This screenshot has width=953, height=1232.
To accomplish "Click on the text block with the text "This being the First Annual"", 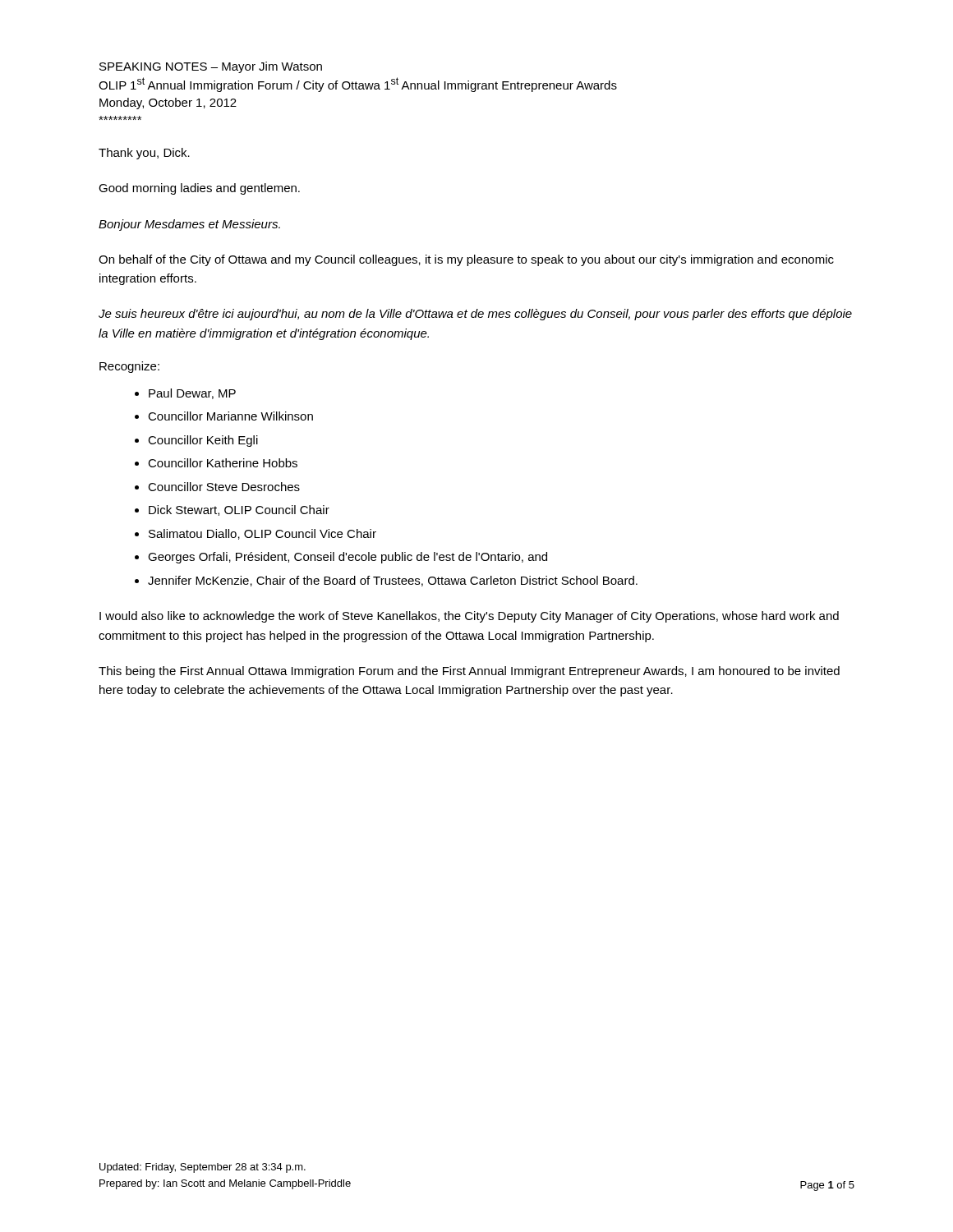I will (469, 680).
